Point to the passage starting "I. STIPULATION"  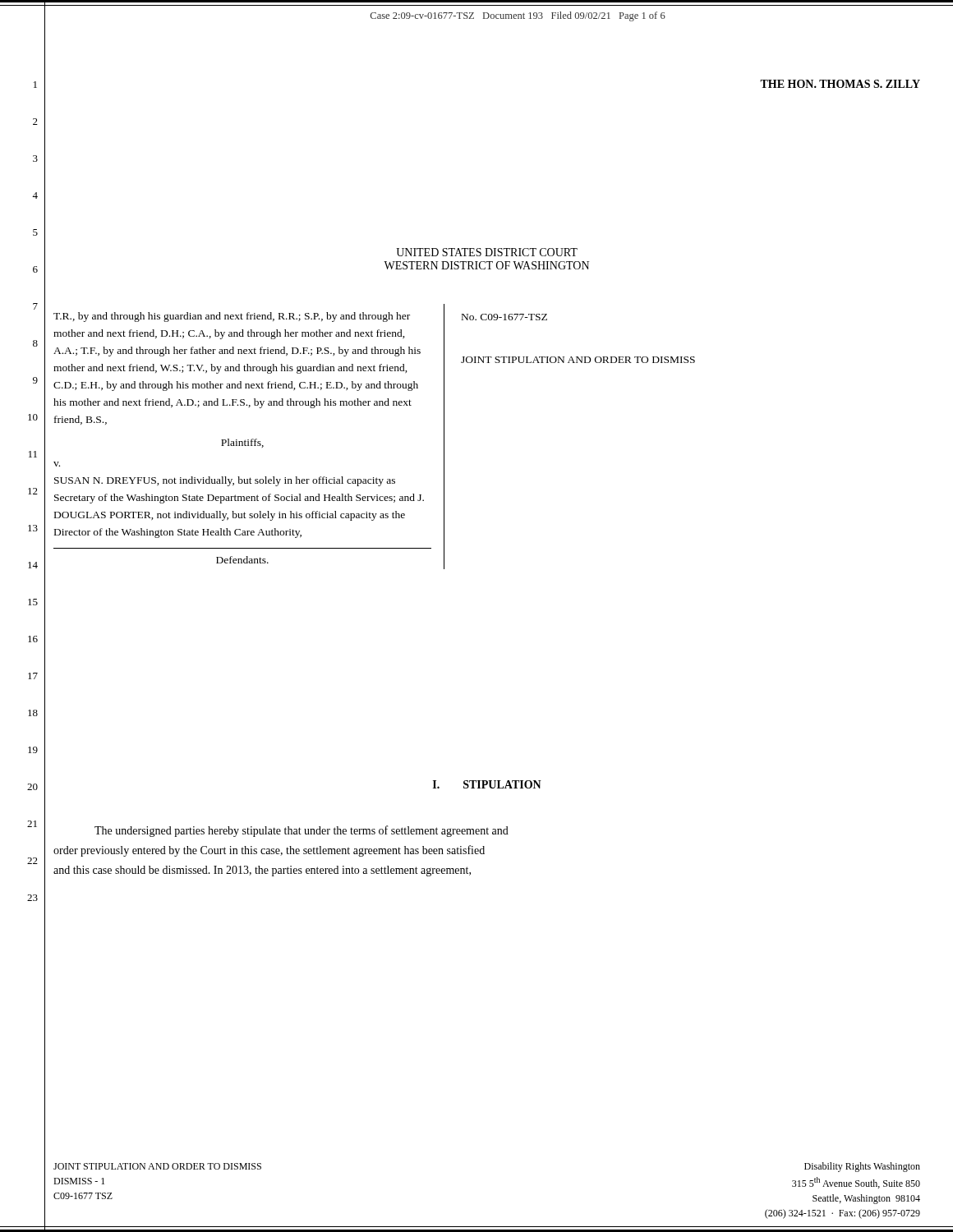point(487,785)
